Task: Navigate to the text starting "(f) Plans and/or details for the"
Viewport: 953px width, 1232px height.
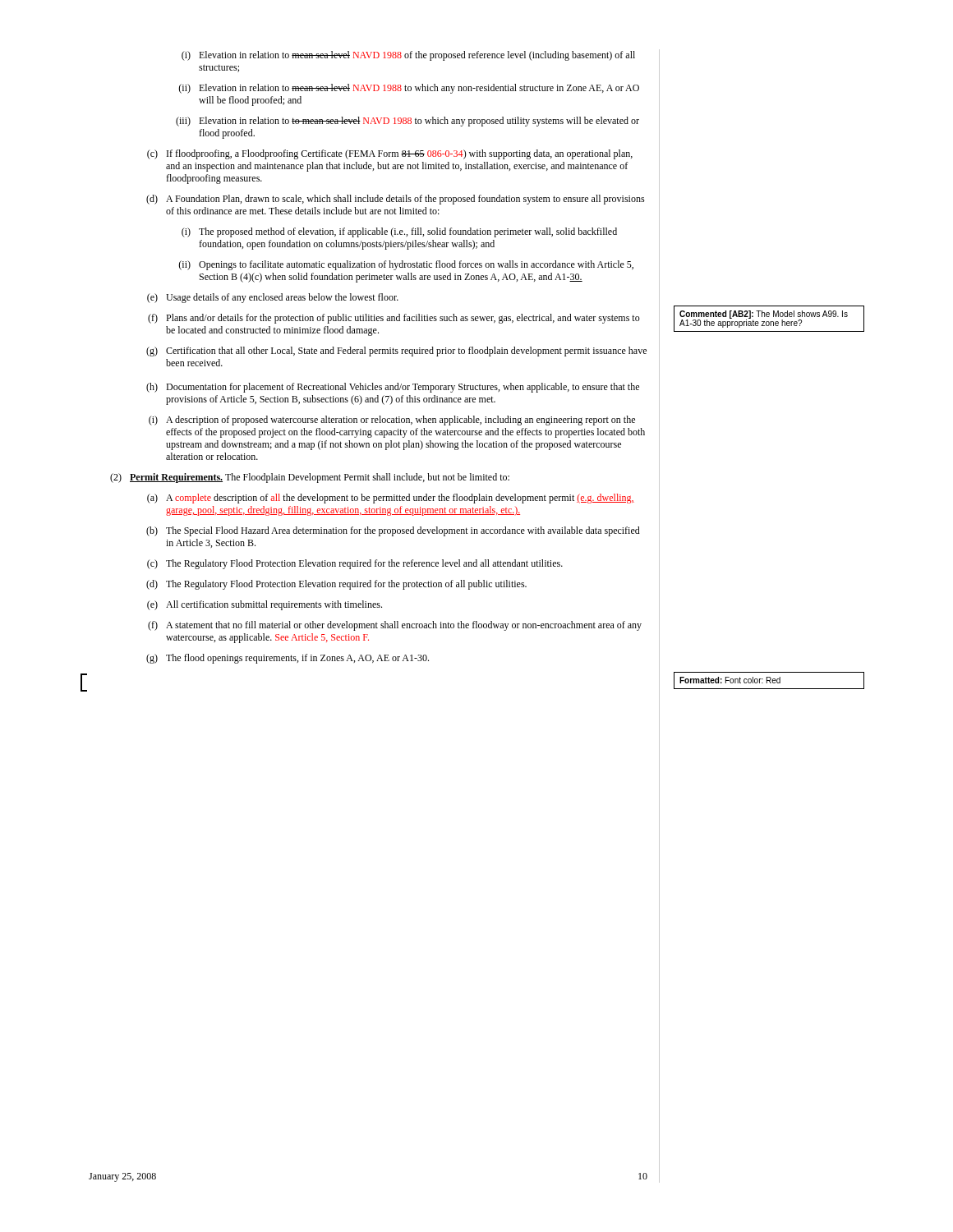Action: [384, 324]
